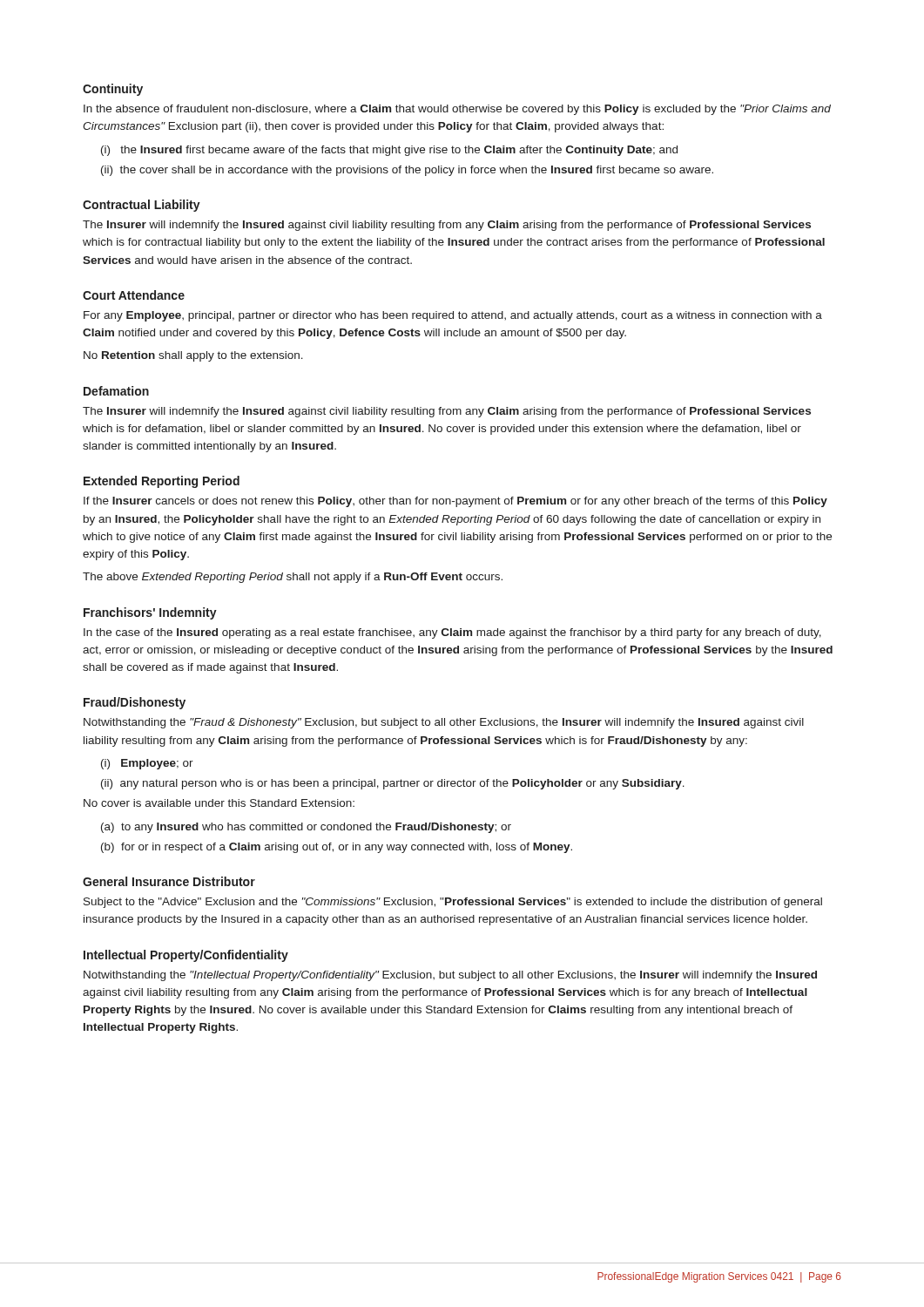Find the list item containing "(ii) any natural person who is or"
Screen dimensions: 1307x924
point(393,783)
